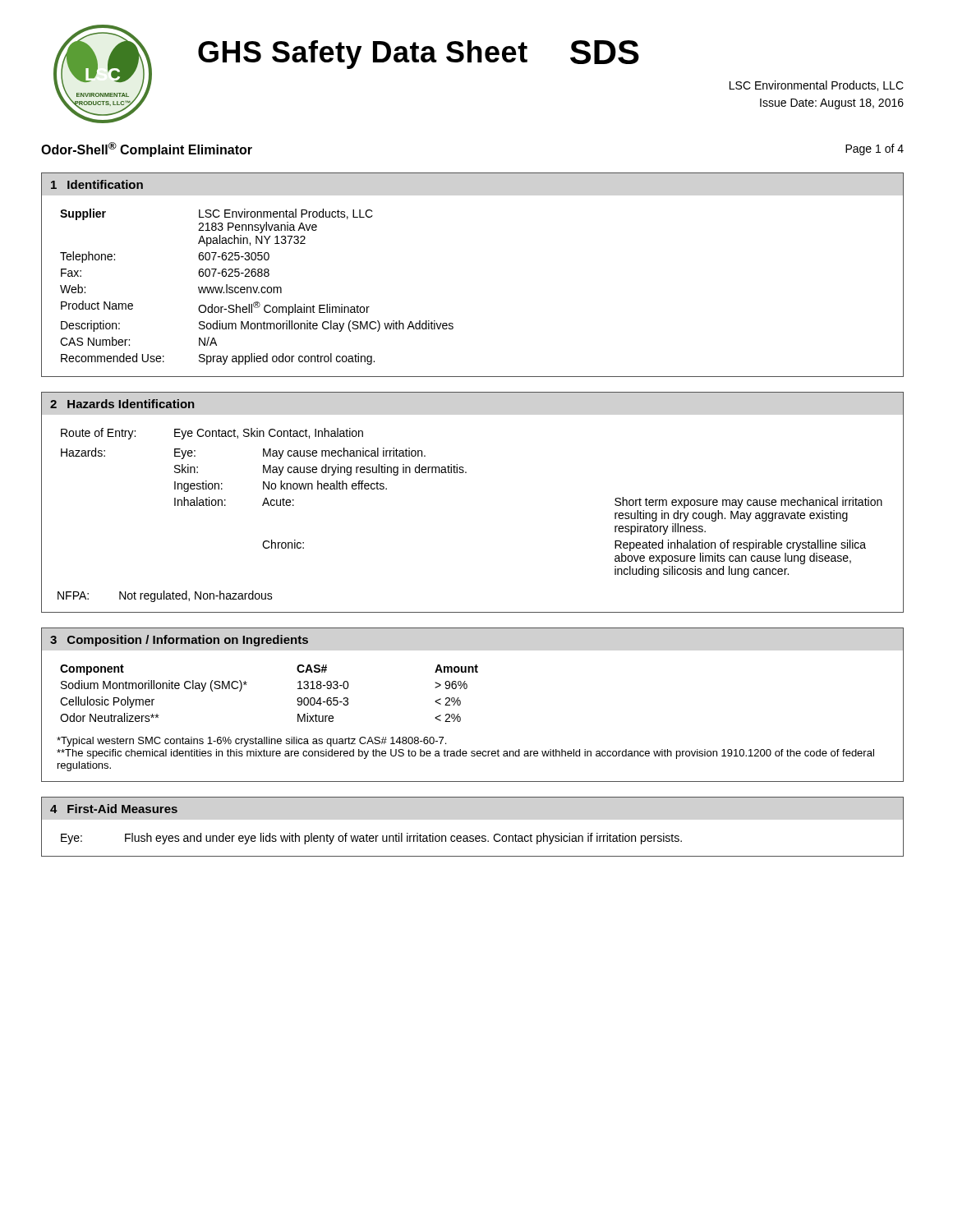This screenshot has height=1232, width=953.
Task: Locate the table with the text "No known health effects."
Action: pos(472,502)
